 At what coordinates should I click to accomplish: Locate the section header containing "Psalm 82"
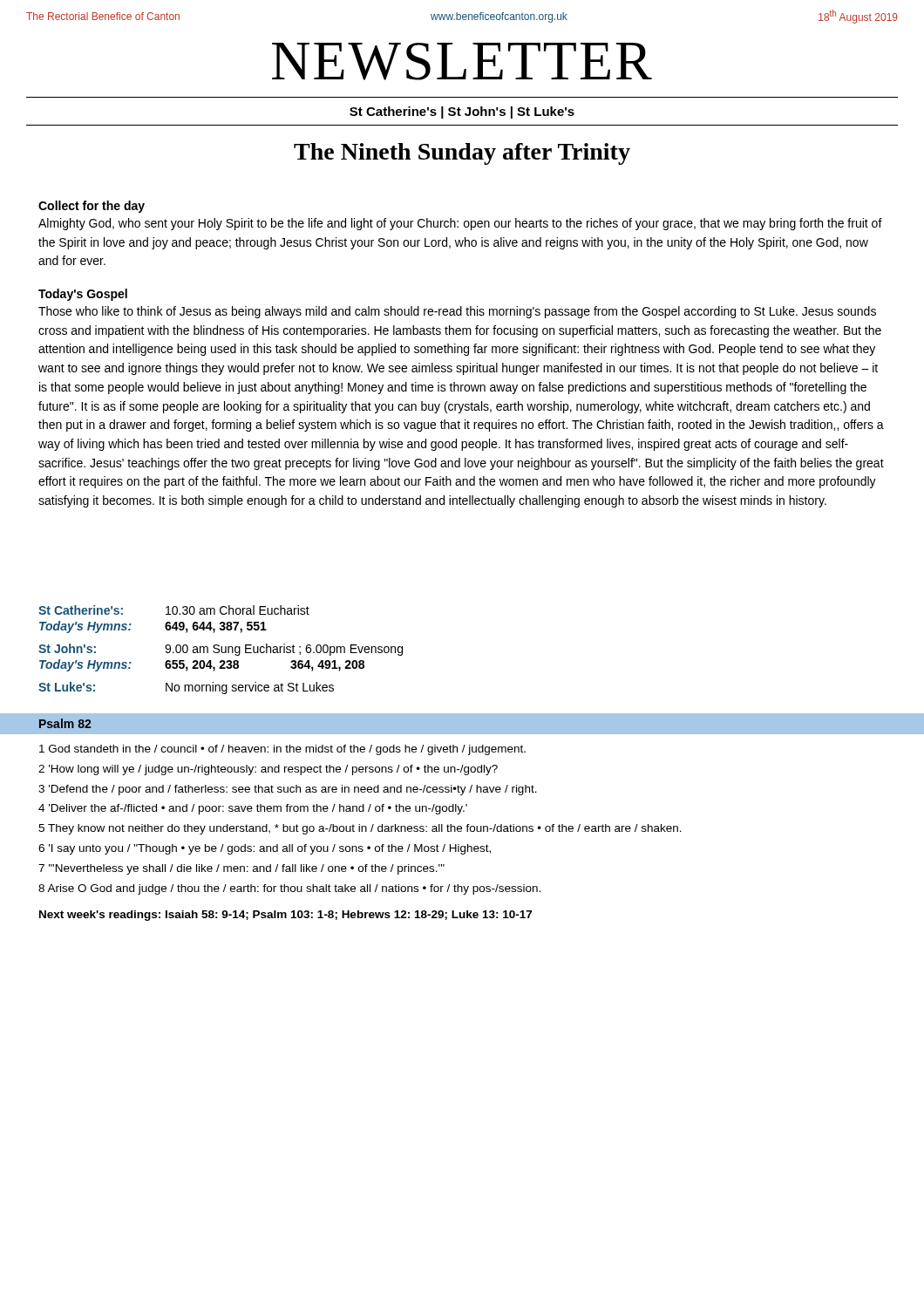coord(65,723)
